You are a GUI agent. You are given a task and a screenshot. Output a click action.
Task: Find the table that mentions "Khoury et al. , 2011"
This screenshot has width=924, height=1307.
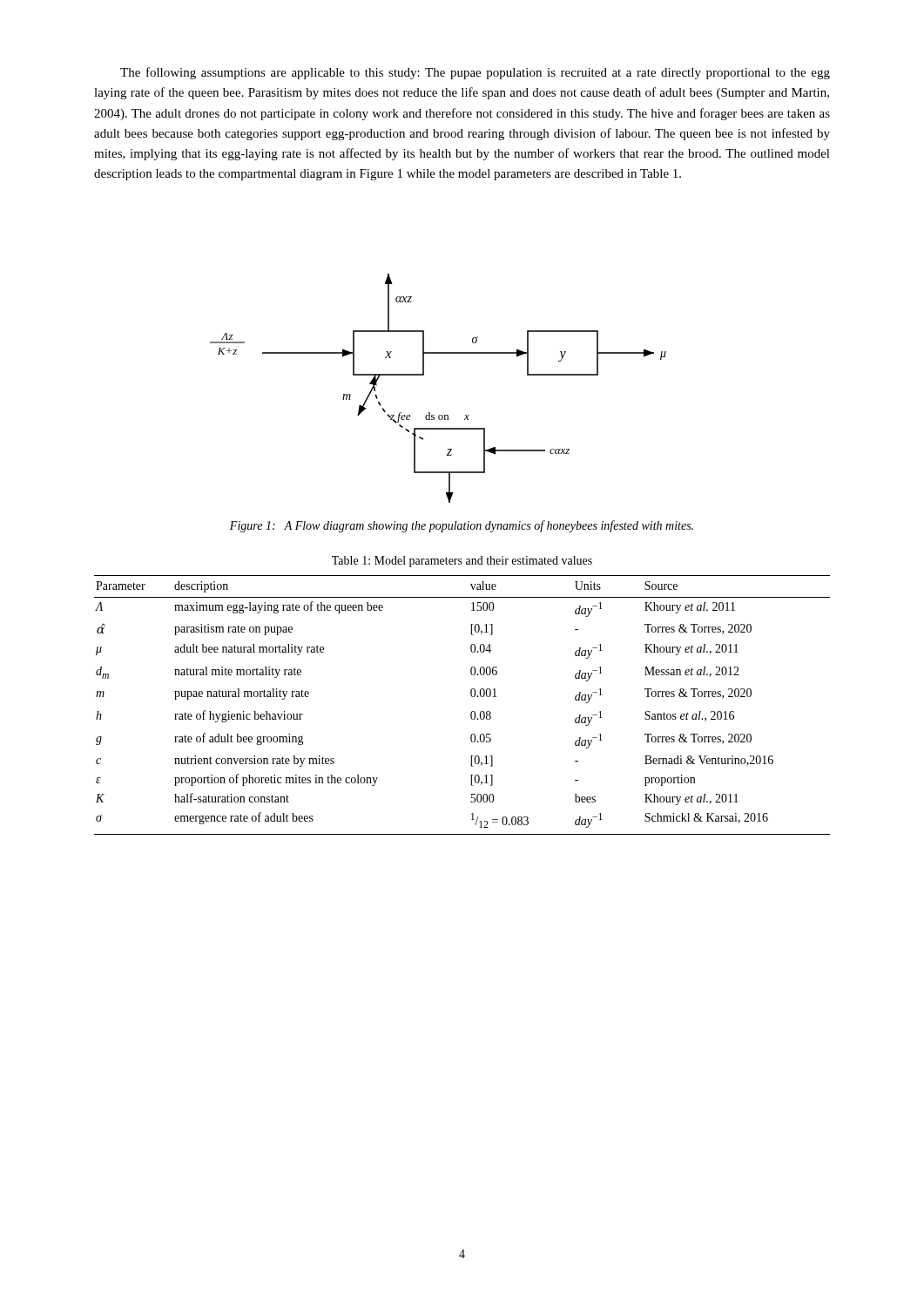point(462,694)
